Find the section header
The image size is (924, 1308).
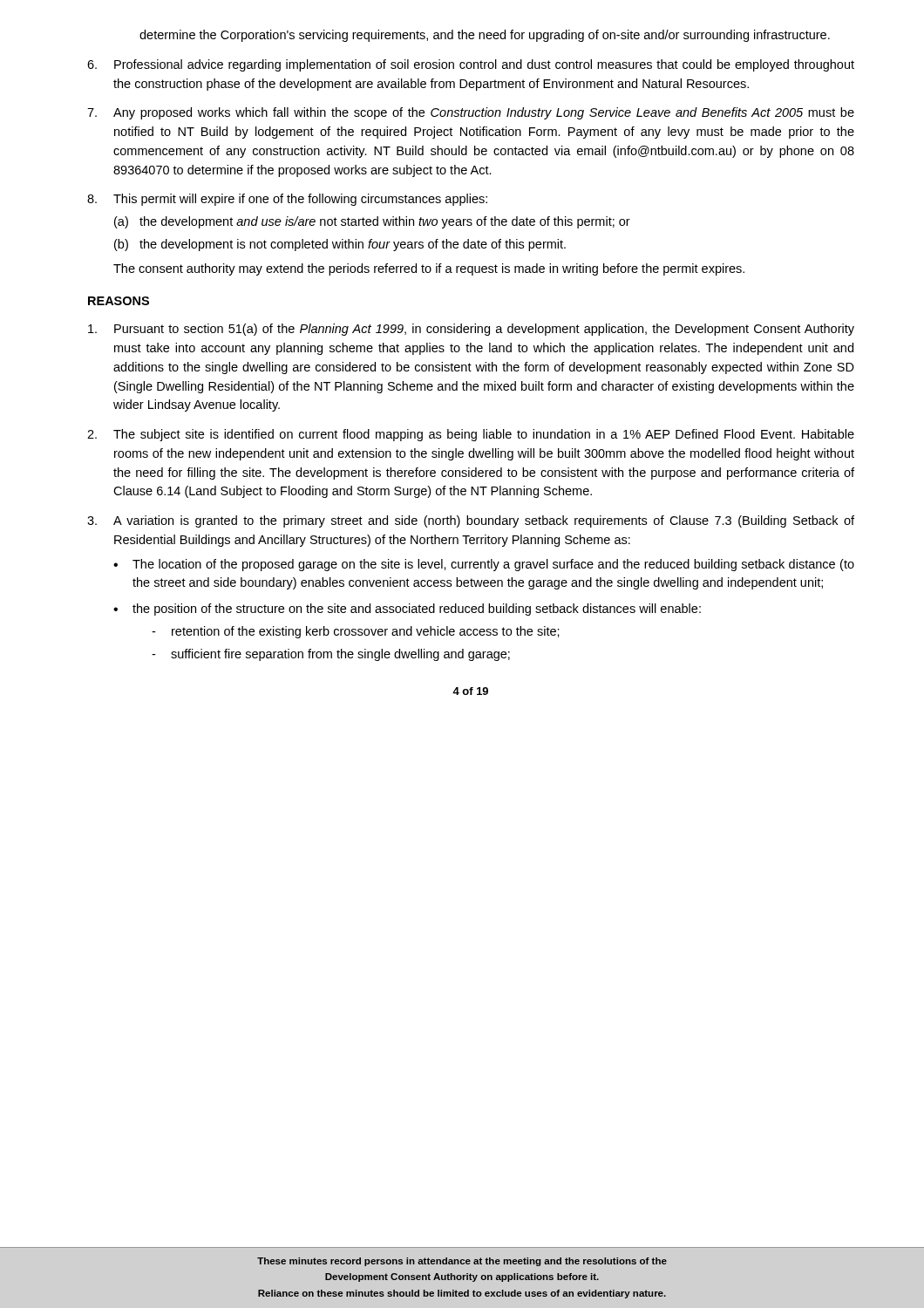pyautogui.click(x=118, y=301)
